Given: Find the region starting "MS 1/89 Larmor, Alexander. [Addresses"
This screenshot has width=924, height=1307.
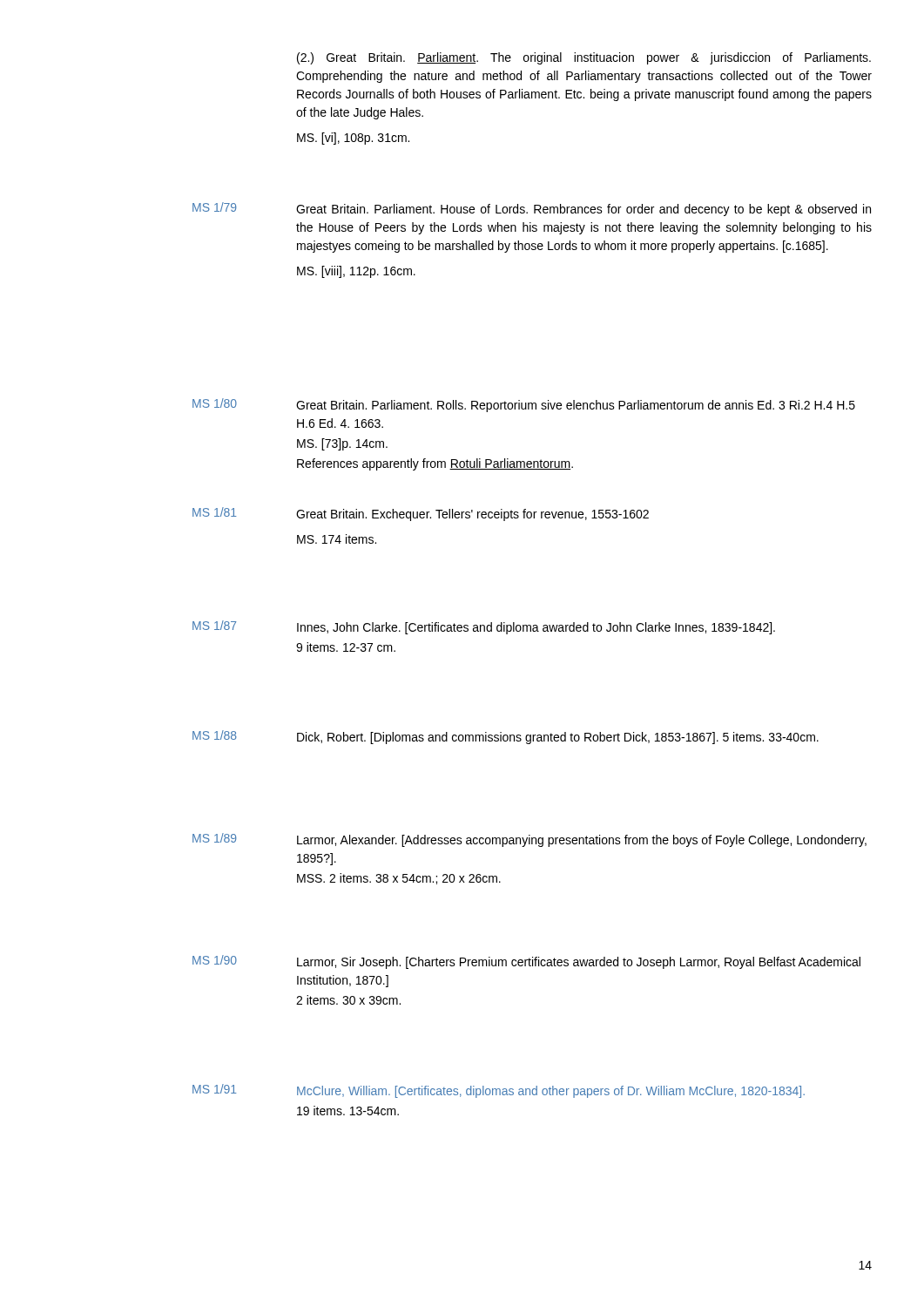Looking at the screenshot, I should click(x=529, y=840).
